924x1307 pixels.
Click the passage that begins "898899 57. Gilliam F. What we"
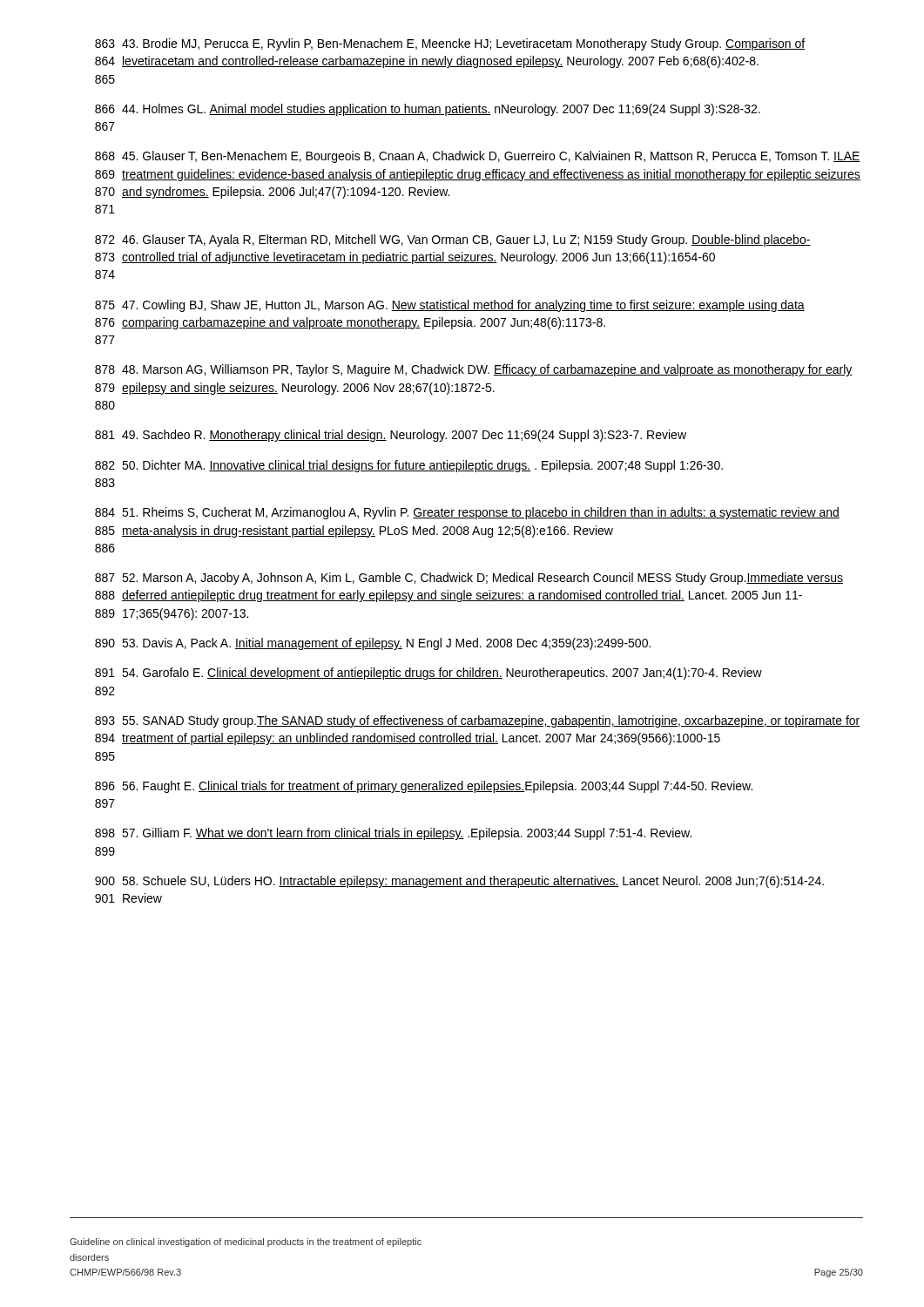point(381,842)
